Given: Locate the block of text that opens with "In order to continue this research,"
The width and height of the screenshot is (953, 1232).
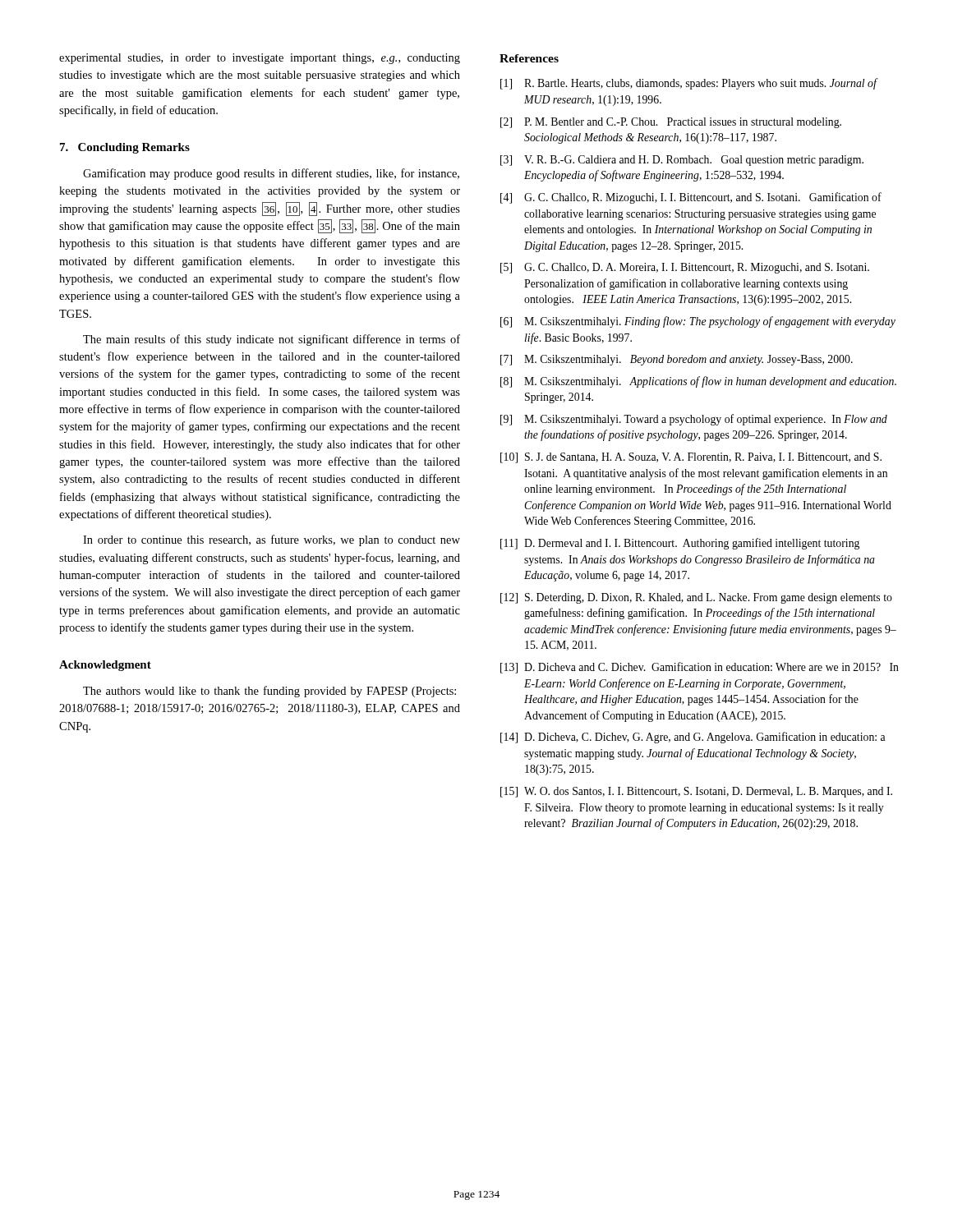Looking at the screenshot, I should 260,584.
